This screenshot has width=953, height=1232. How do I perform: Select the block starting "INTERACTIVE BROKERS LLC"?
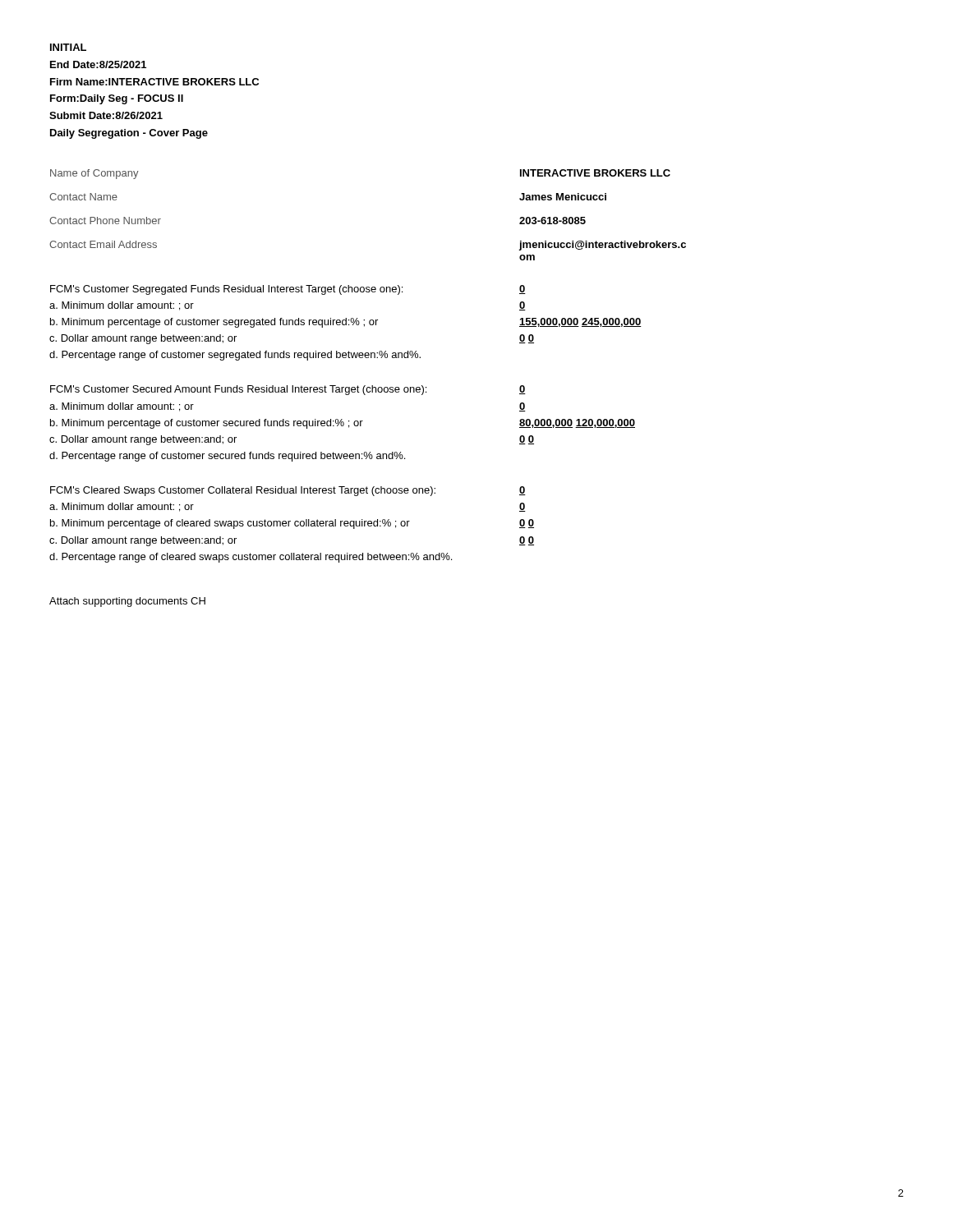point(595,173)
